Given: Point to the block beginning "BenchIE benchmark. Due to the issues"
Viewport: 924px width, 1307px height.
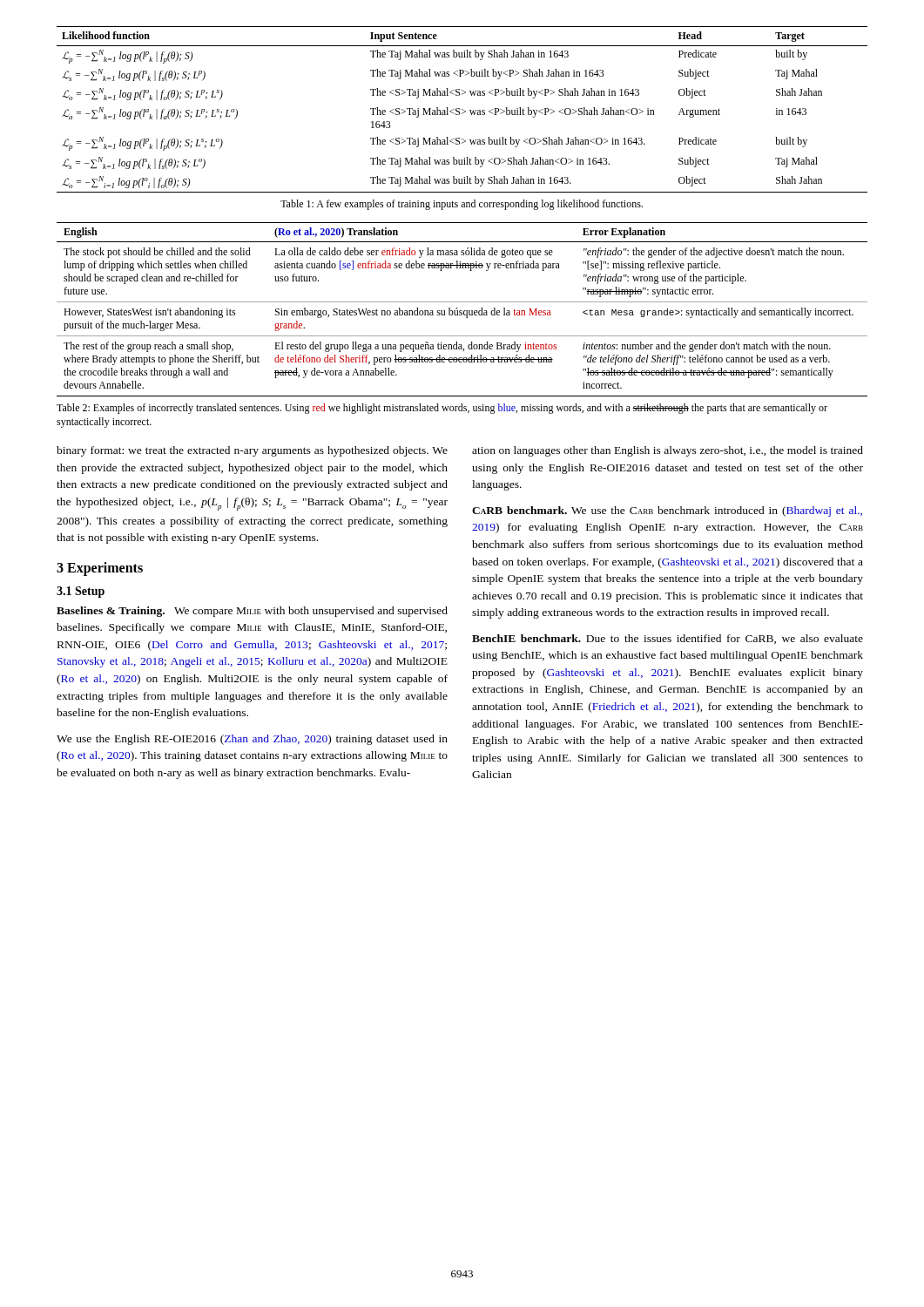Looking at the screenshot, I should [x=667, y=706].
